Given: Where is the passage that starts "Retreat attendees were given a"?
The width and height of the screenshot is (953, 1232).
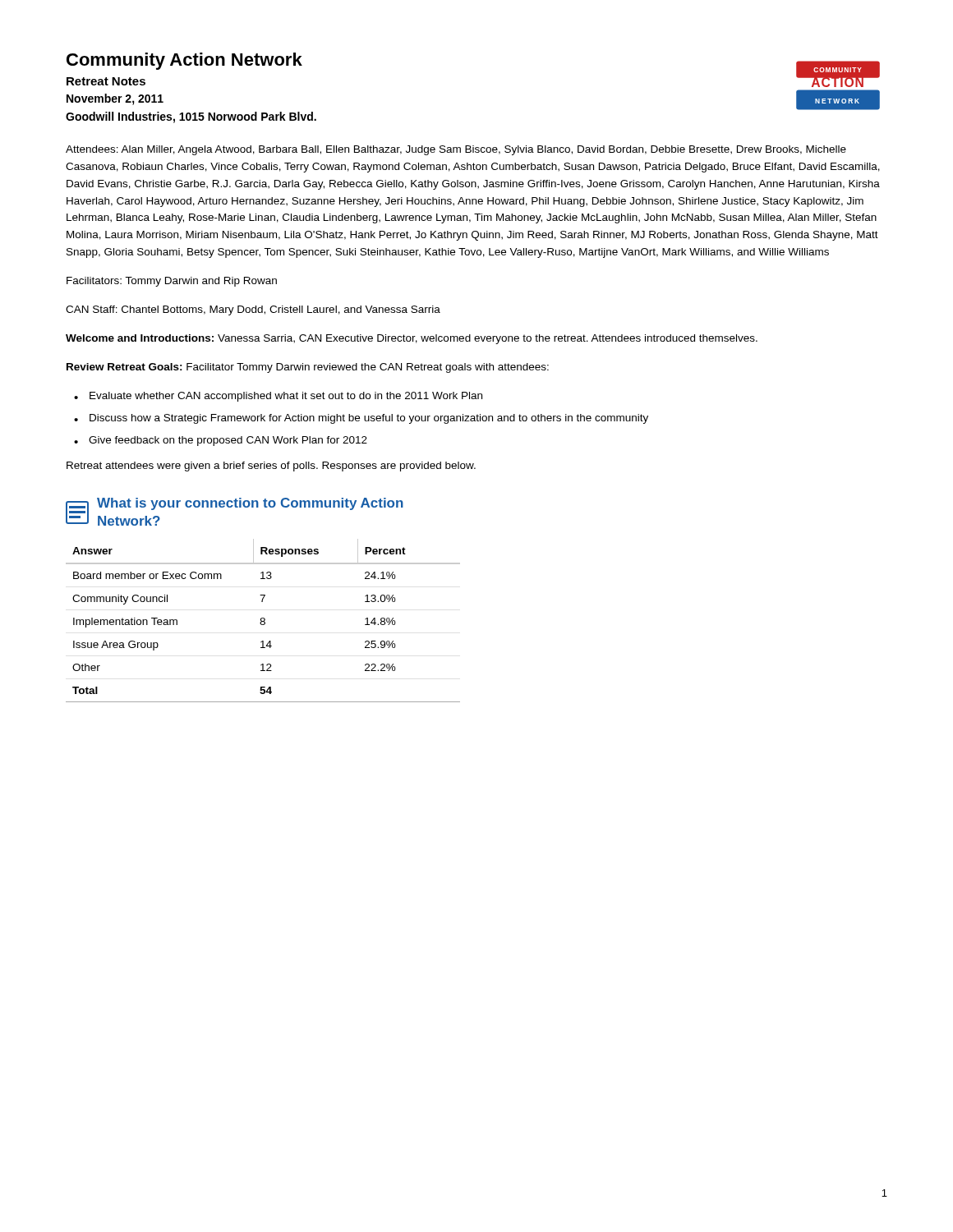Looking at the screenshot, I should coord(271,465).
